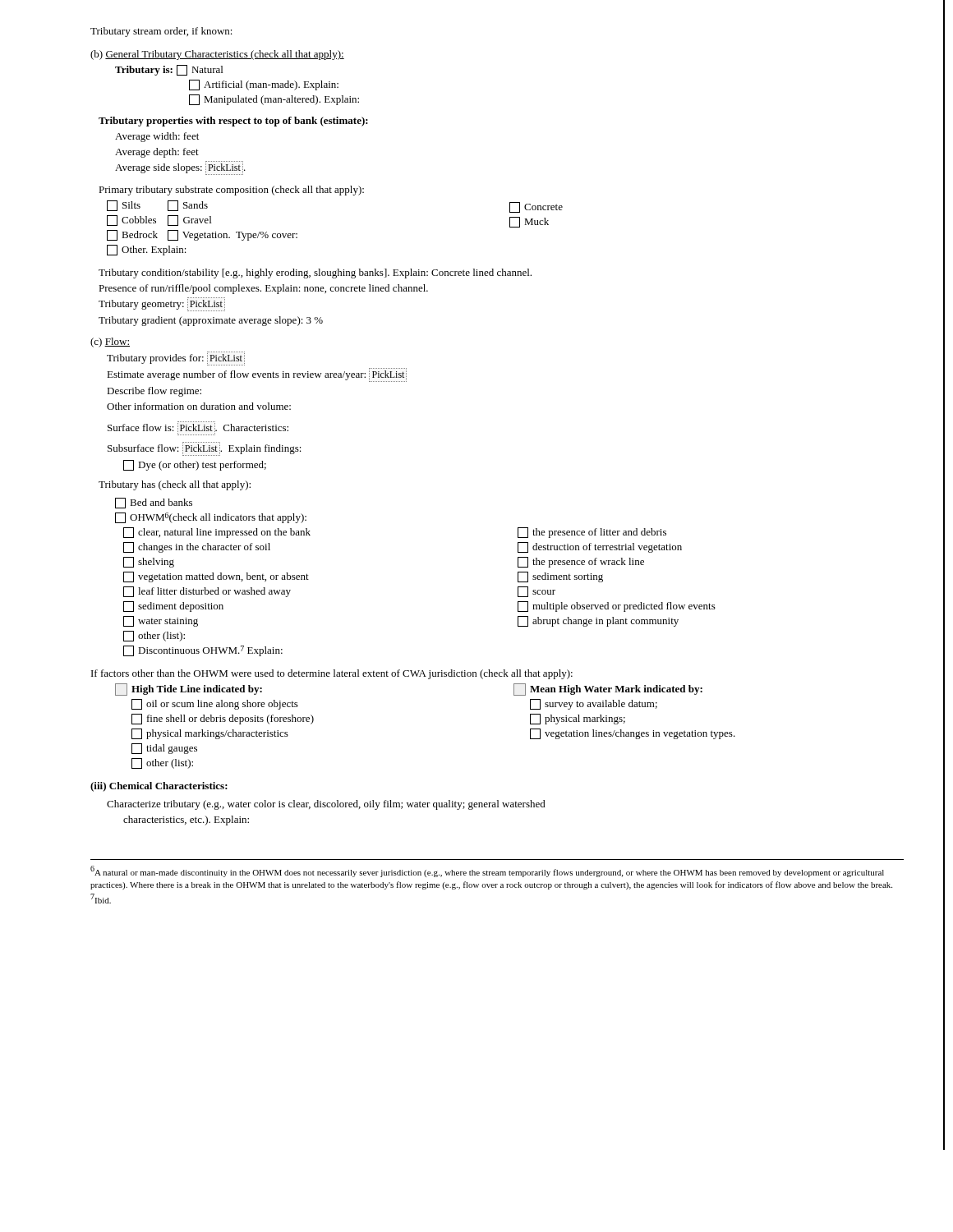Viewport: 953px width, 1232px height.
Task: Click on the text block that reads "Tributary provides for: PickList"
Action: click(x=176, y=359)
